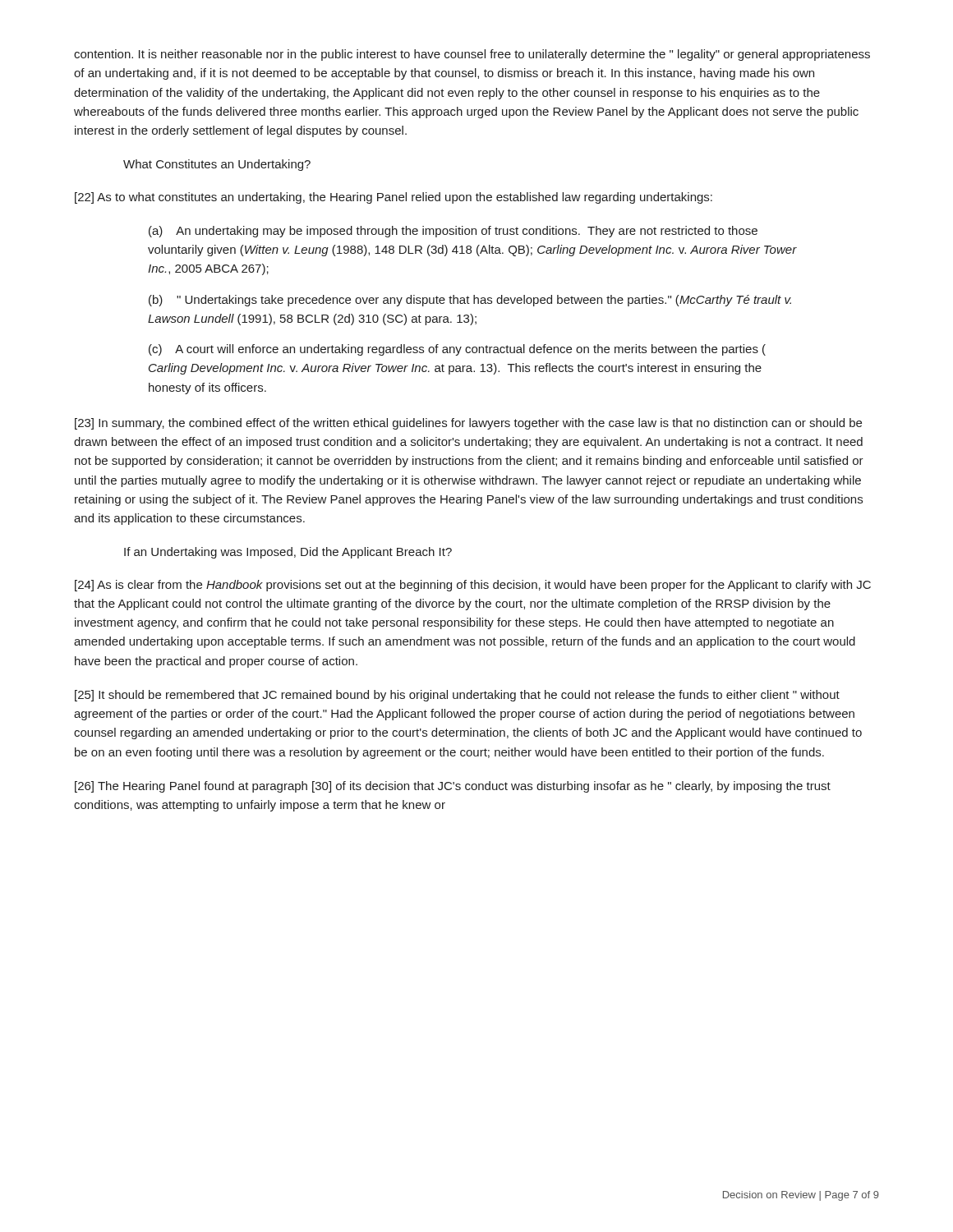Click on the text starting "[25] It should be remembered that JC remained"
953x1232 pixels.
[468, 723]
